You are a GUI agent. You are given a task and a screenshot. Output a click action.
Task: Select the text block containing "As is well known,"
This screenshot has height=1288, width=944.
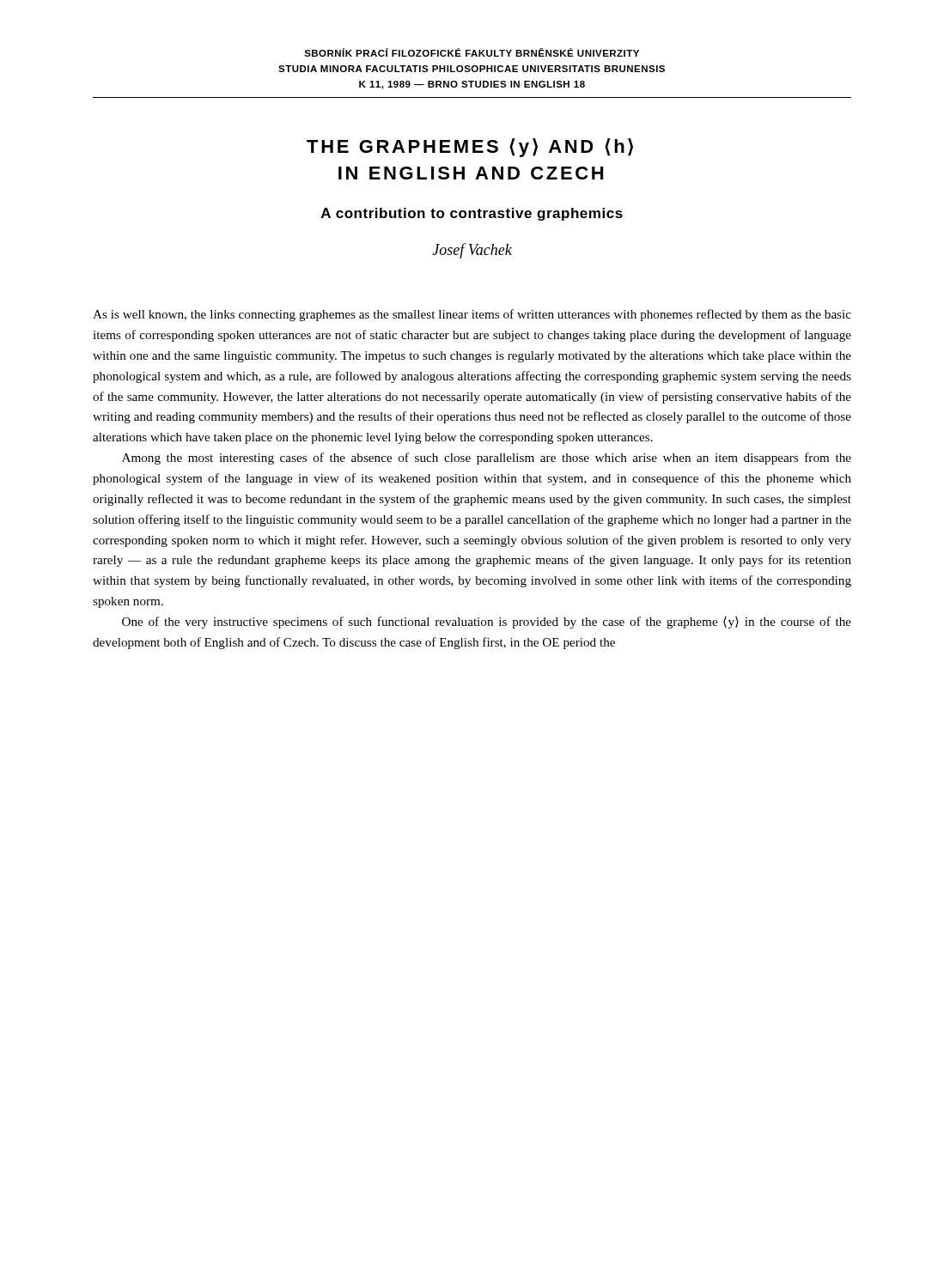472,478
